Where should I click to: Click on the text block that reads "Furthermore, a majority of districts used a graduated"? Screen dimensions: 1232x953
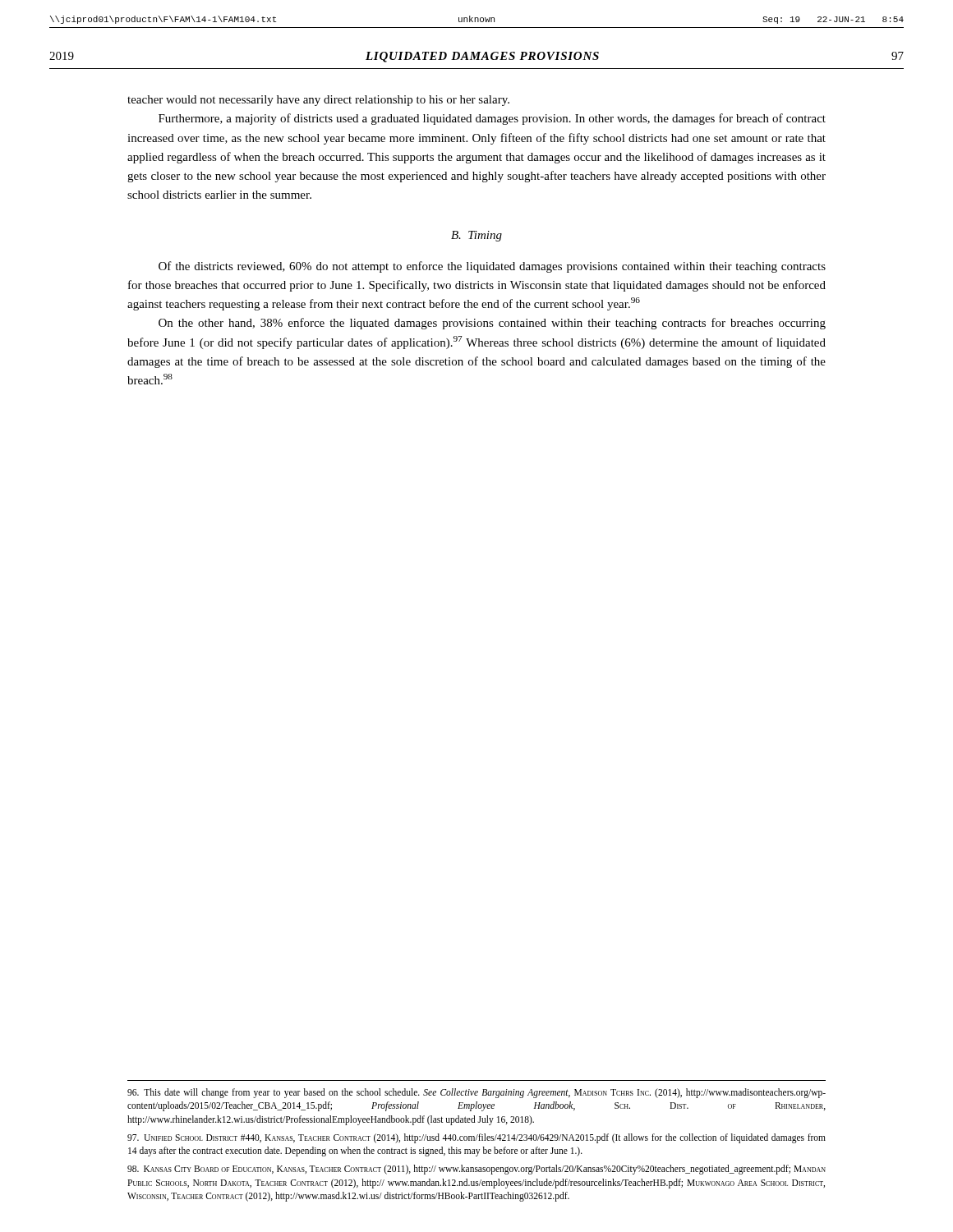coord(476,157)
